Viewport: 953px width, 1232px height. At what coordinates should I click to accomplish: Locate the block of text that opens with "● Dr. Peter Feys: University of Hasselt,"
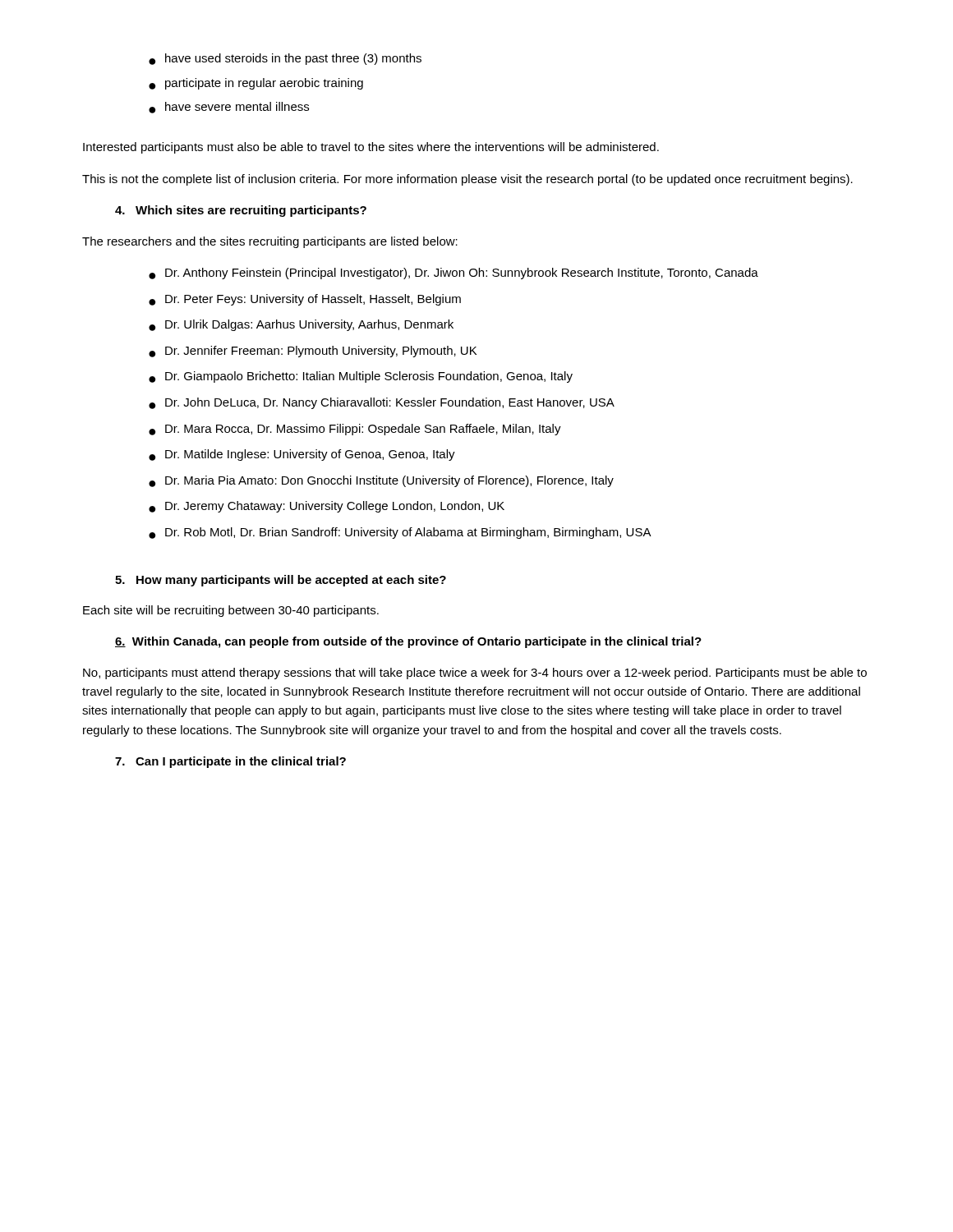pos(305,300)
